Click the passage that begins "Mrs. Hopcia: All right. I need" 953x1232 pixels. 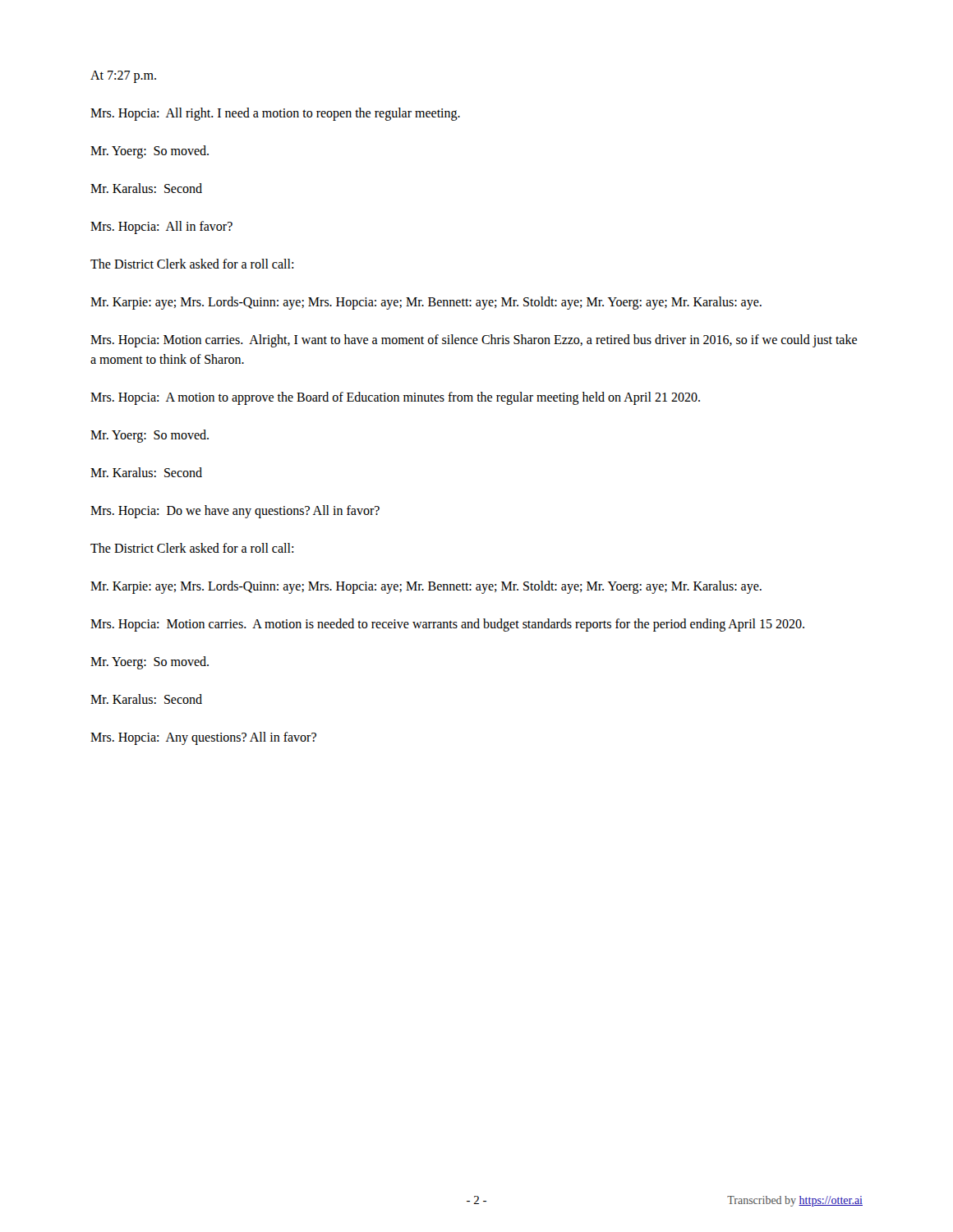point(275,113)
